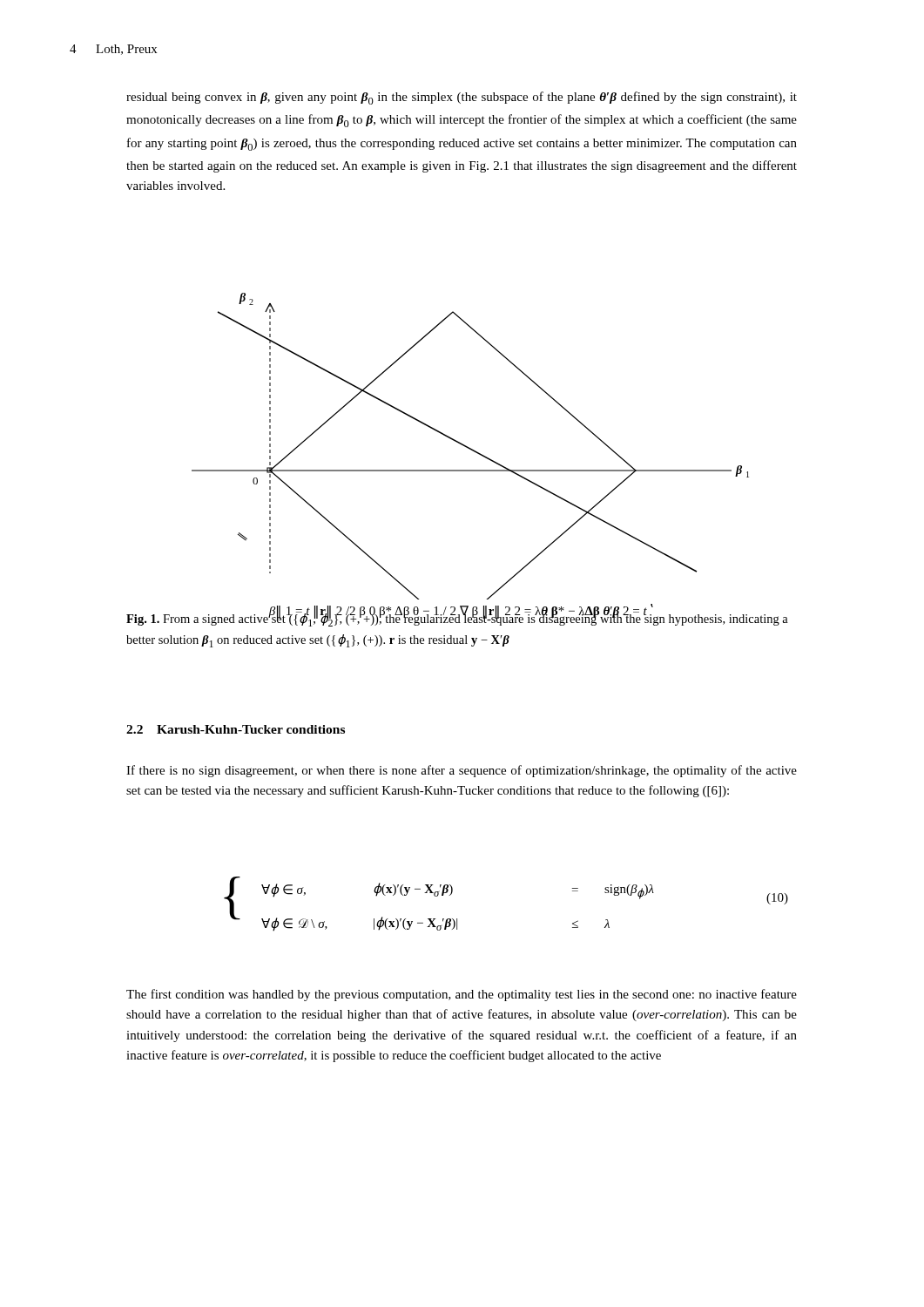Screen dimensions: 1307x924
Task: Select the text block that reads "residual being convex in β, given any point"
Action: (x=462, y=141)
